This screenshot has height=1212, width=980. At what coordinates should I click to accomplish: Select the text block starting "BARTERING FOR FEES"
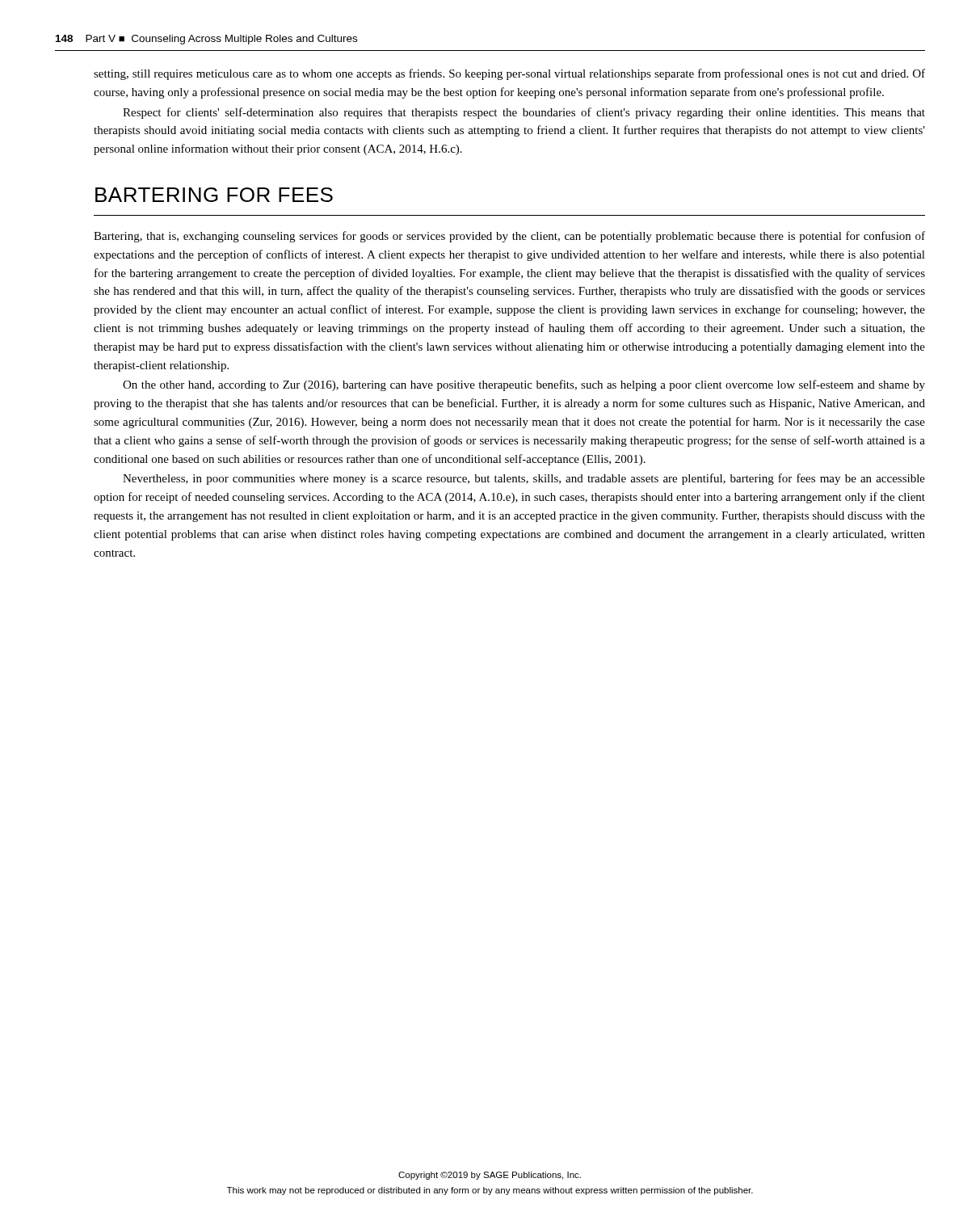pos(214,195)
